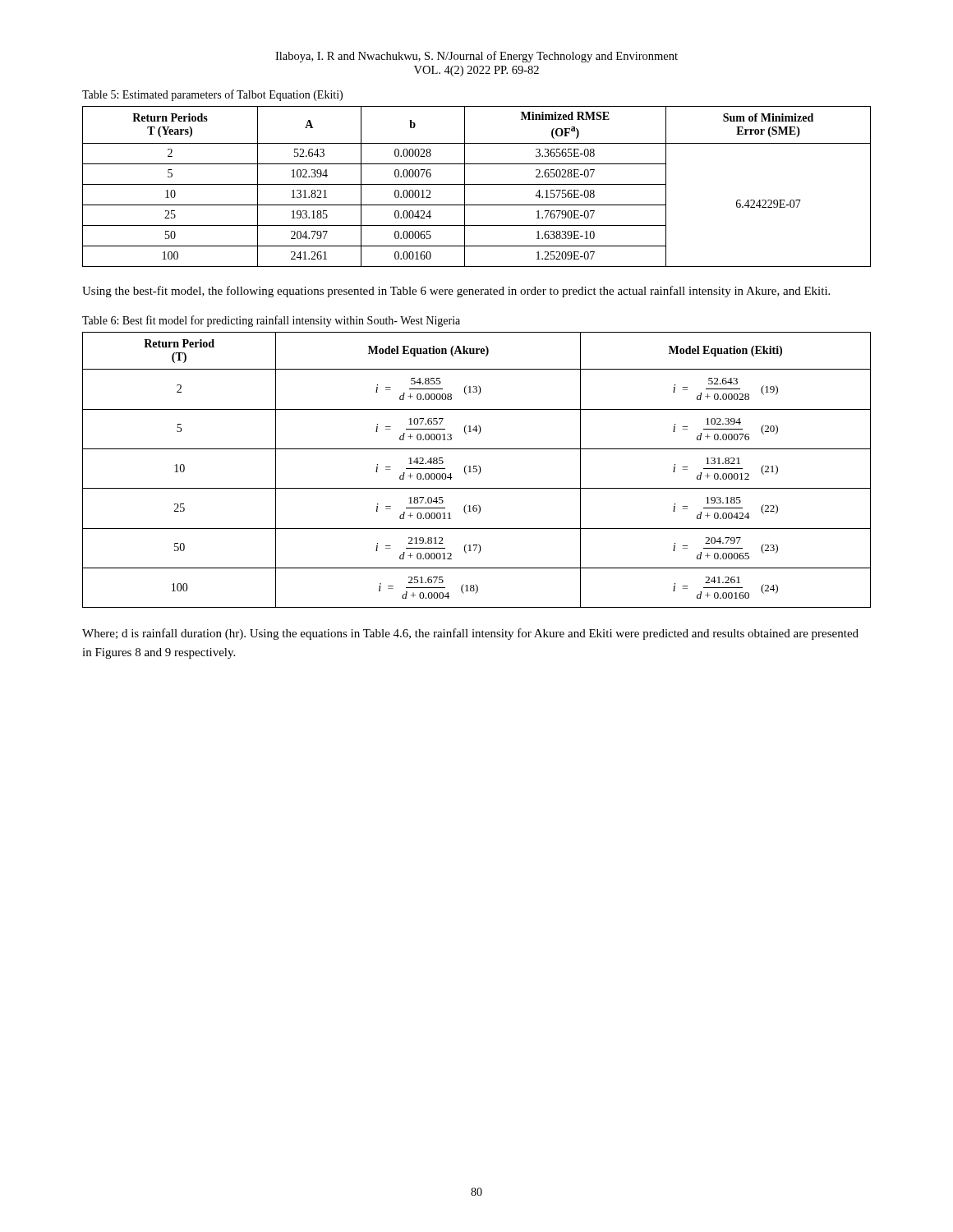Click on the table containing "Minimized RMSE (OF"
The width and height of the screenshot is (953, 1232).
(x=476, y=186)
